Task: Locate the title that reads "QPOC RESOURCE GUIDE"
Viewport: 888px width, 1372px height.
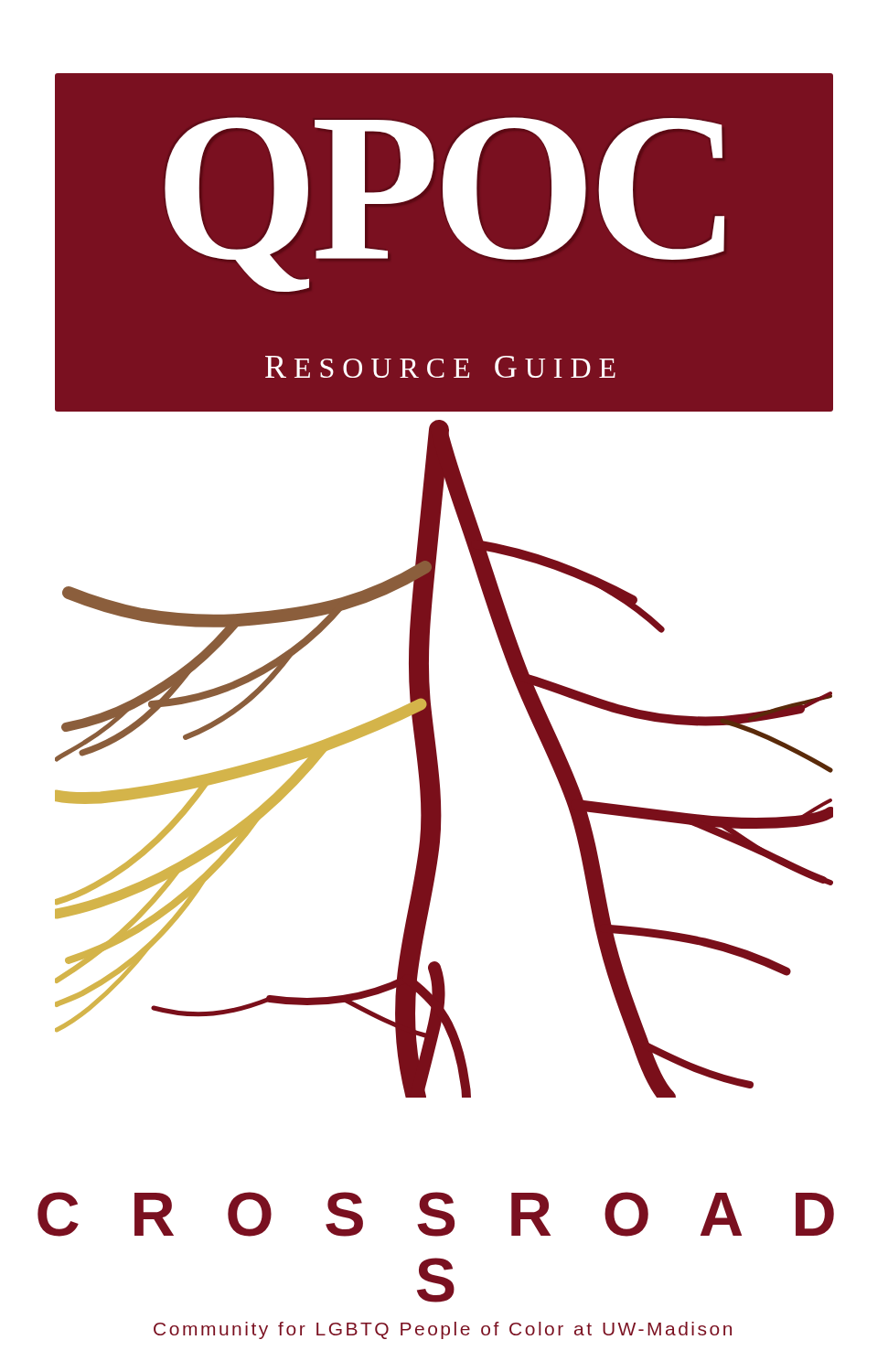Action: pyautogui.click(x=444, y=230)
